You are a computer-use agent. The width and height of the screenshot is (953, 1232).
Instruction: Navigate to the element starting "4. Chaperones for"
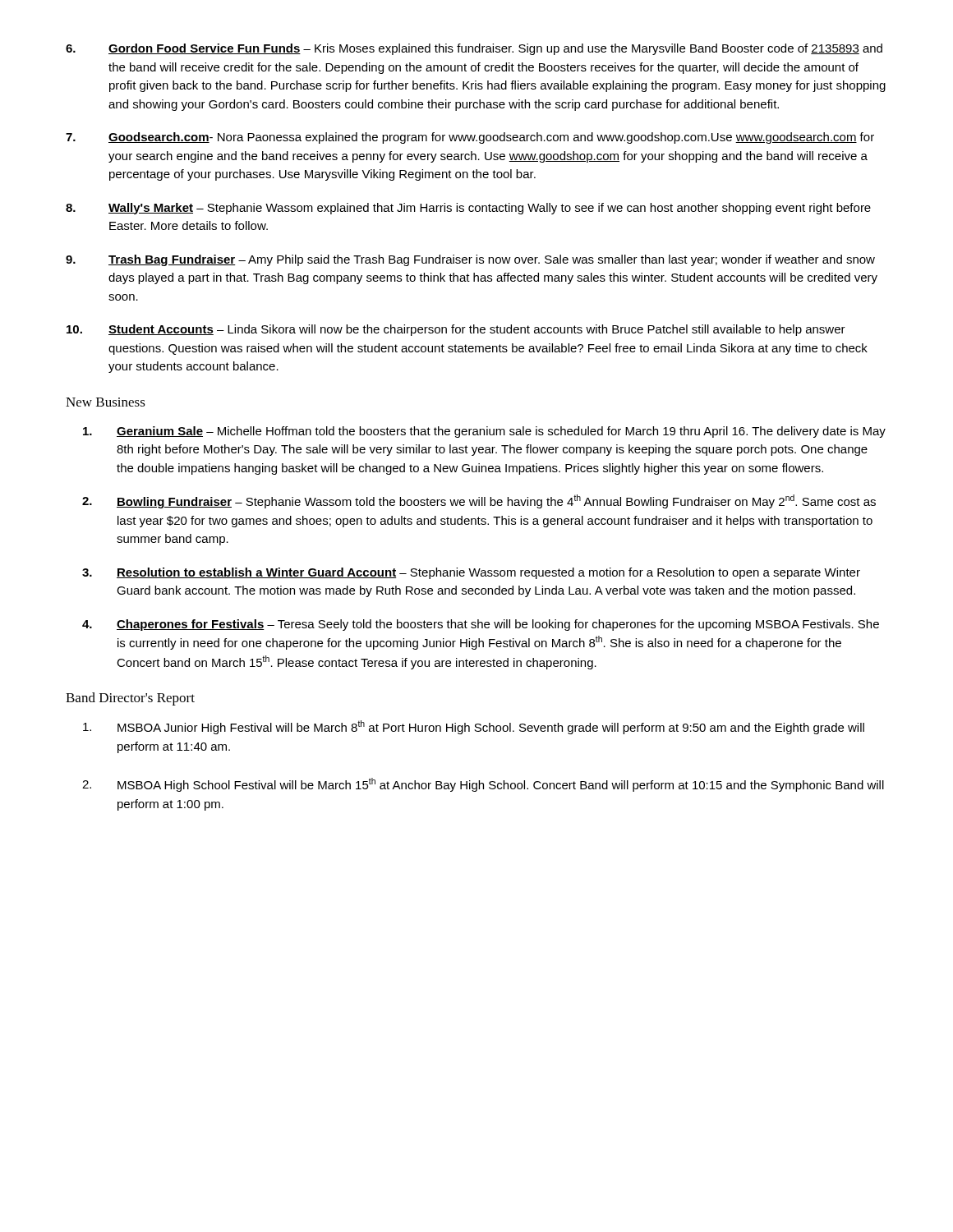(485, 643)
